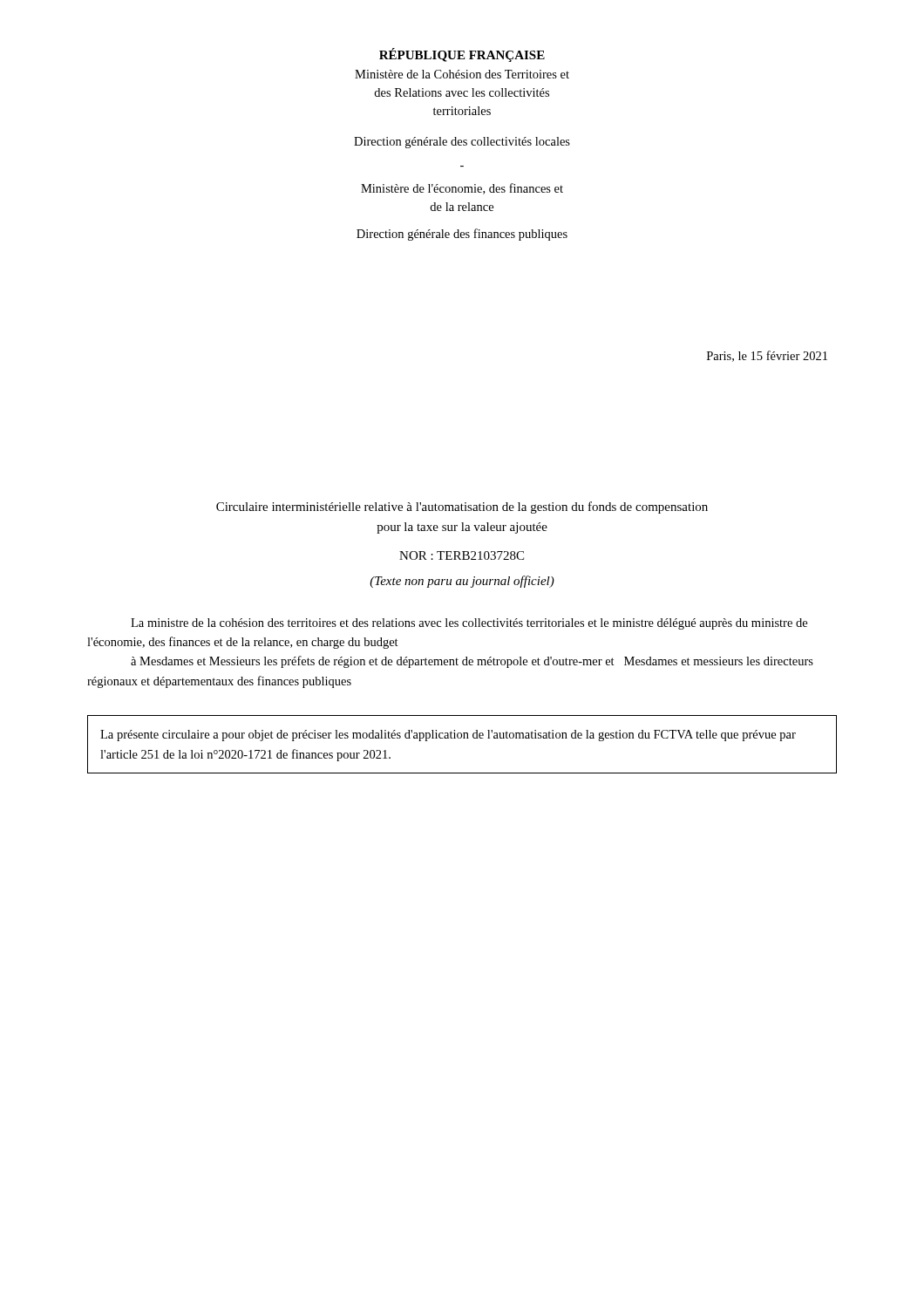Navigate to the passage starting "Ministère de l'économie, des finances et de"

pos(462,198)
